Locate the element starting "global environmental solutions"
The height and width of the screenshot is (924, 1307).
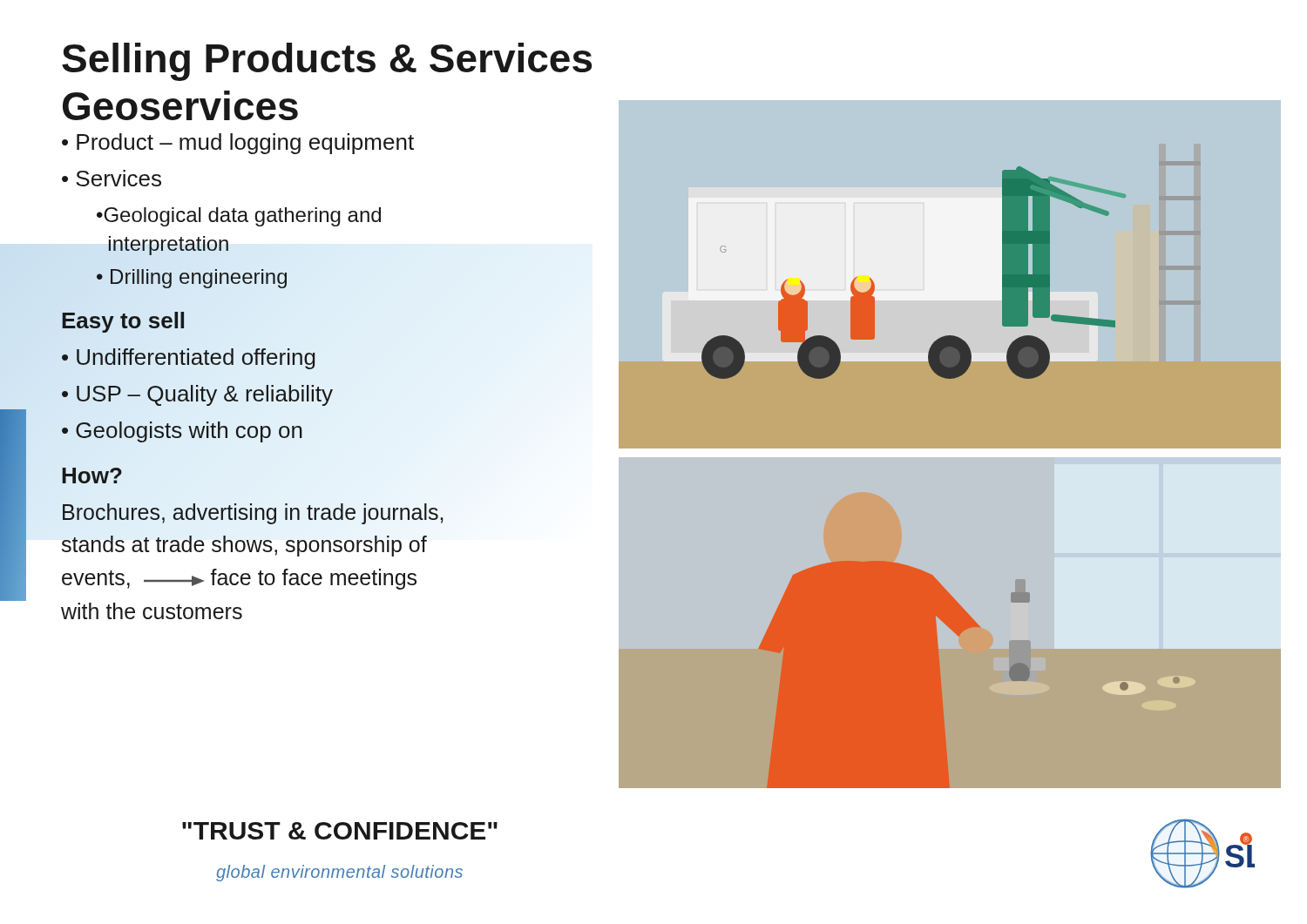pyautogui.click(x=340, y=872)
